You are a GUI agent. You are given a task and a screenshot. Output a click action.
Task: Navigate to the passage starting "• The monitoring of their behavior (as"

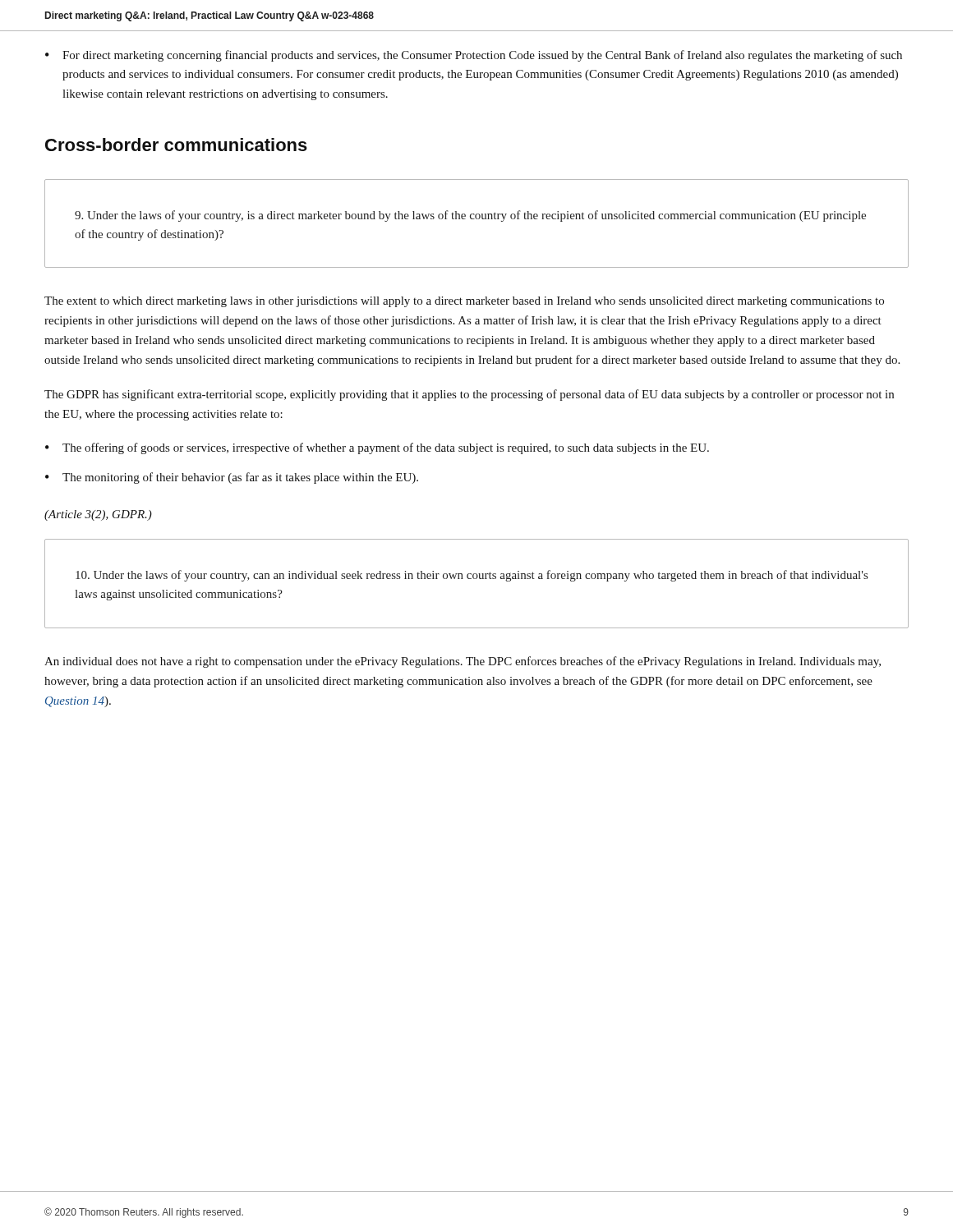pos(232,478)
